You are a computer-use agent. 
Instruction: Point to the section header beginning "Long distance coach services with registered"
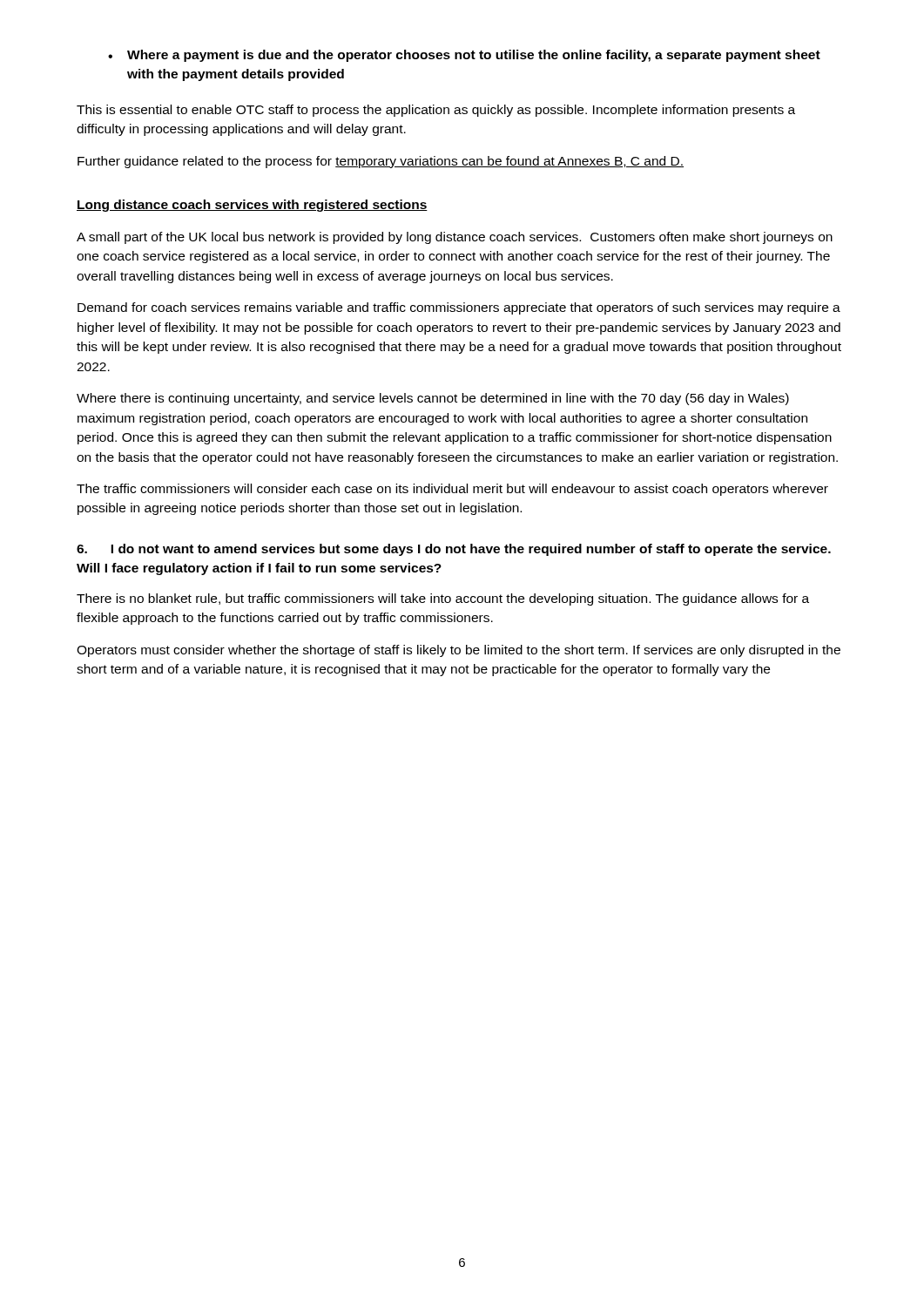pos(252,206)
